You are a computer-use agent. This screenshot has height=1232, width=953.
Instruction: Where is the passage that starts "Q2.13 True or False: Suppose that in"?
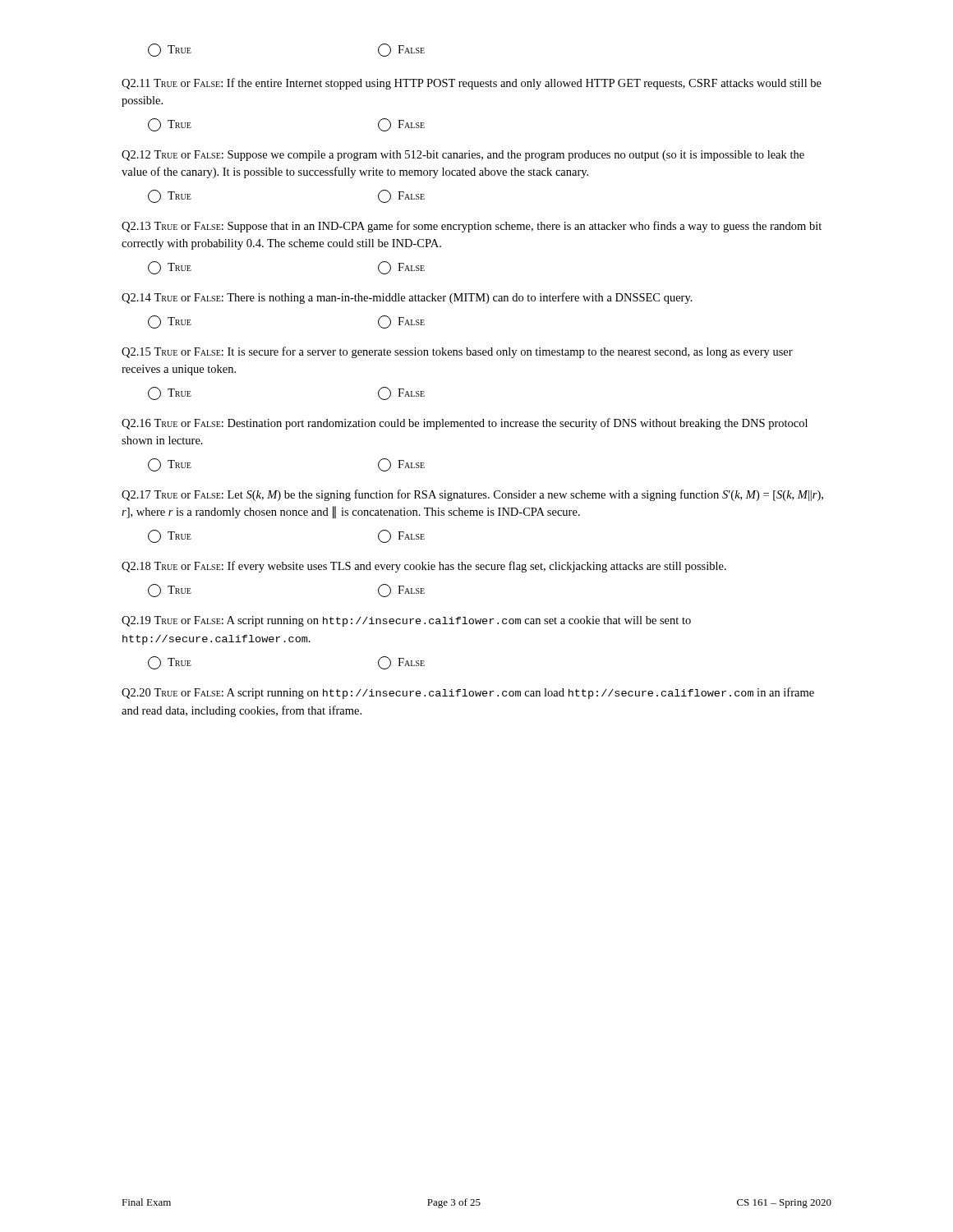pyautogui.click(x=472, y=227)
